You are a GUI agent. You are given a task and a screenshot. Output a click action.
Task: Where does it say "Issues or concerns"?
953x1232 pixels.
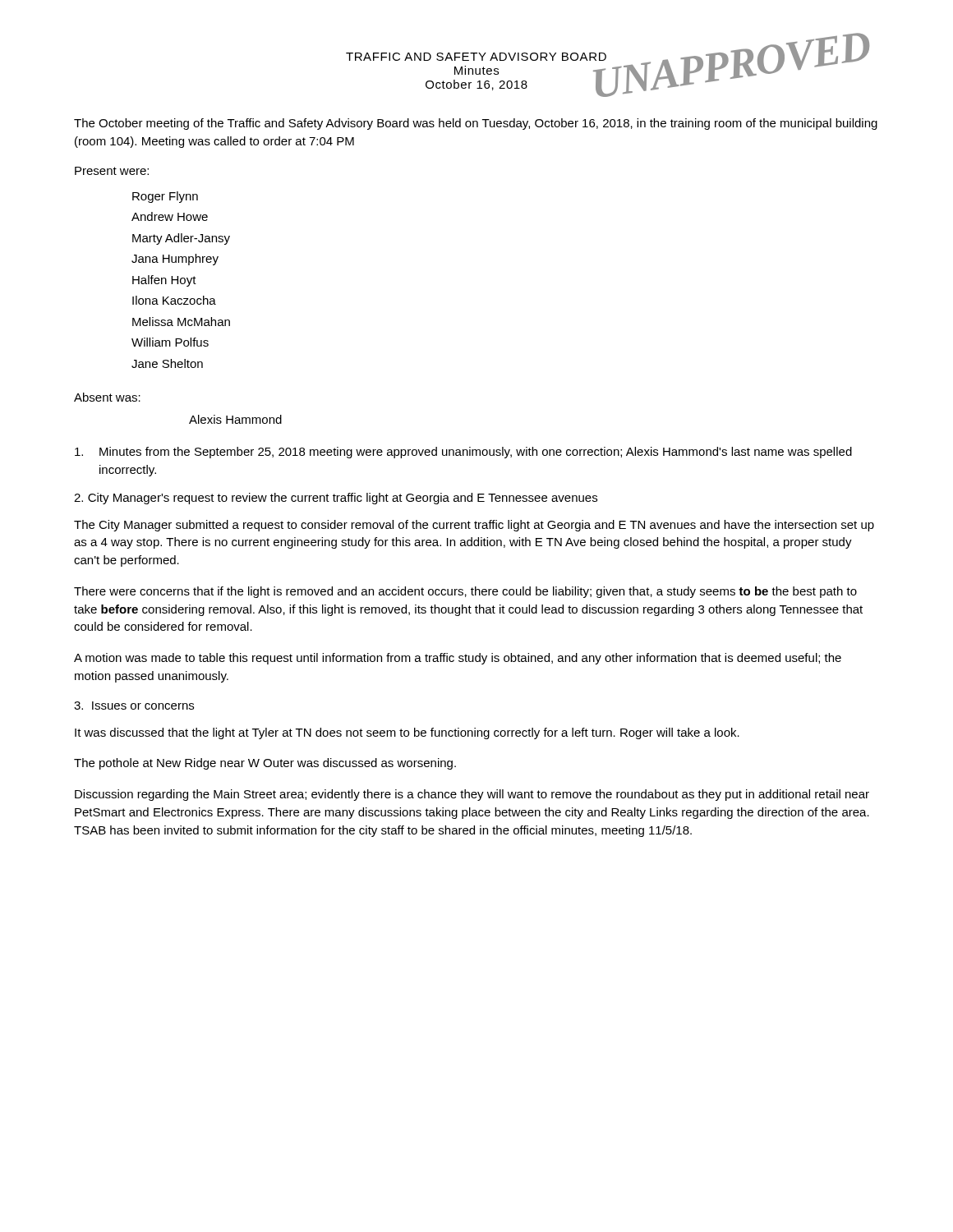pyautogui.click(x=134, y=705)
